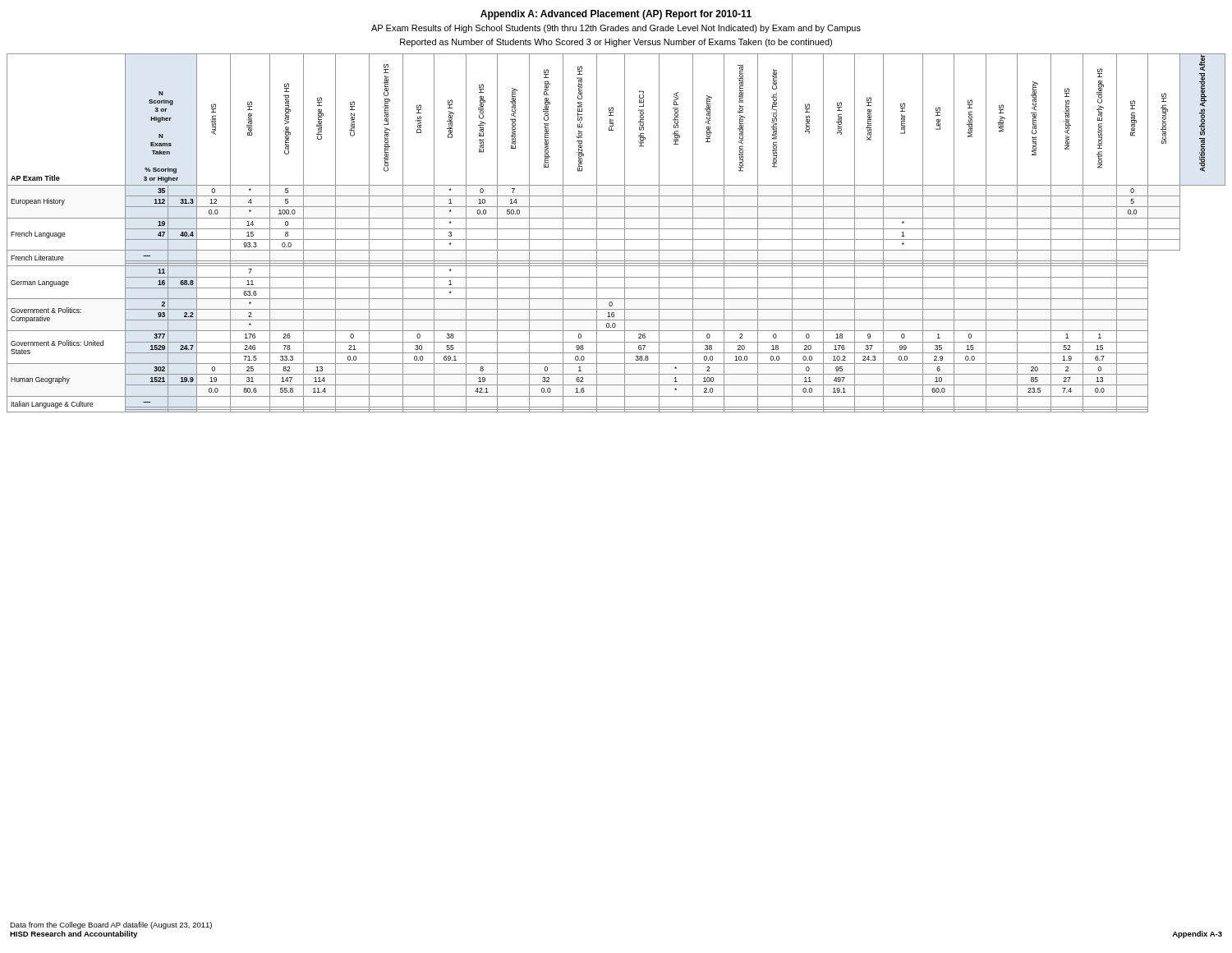Find the text block starting "AP Exam Results of High School"

coord(616,35)
